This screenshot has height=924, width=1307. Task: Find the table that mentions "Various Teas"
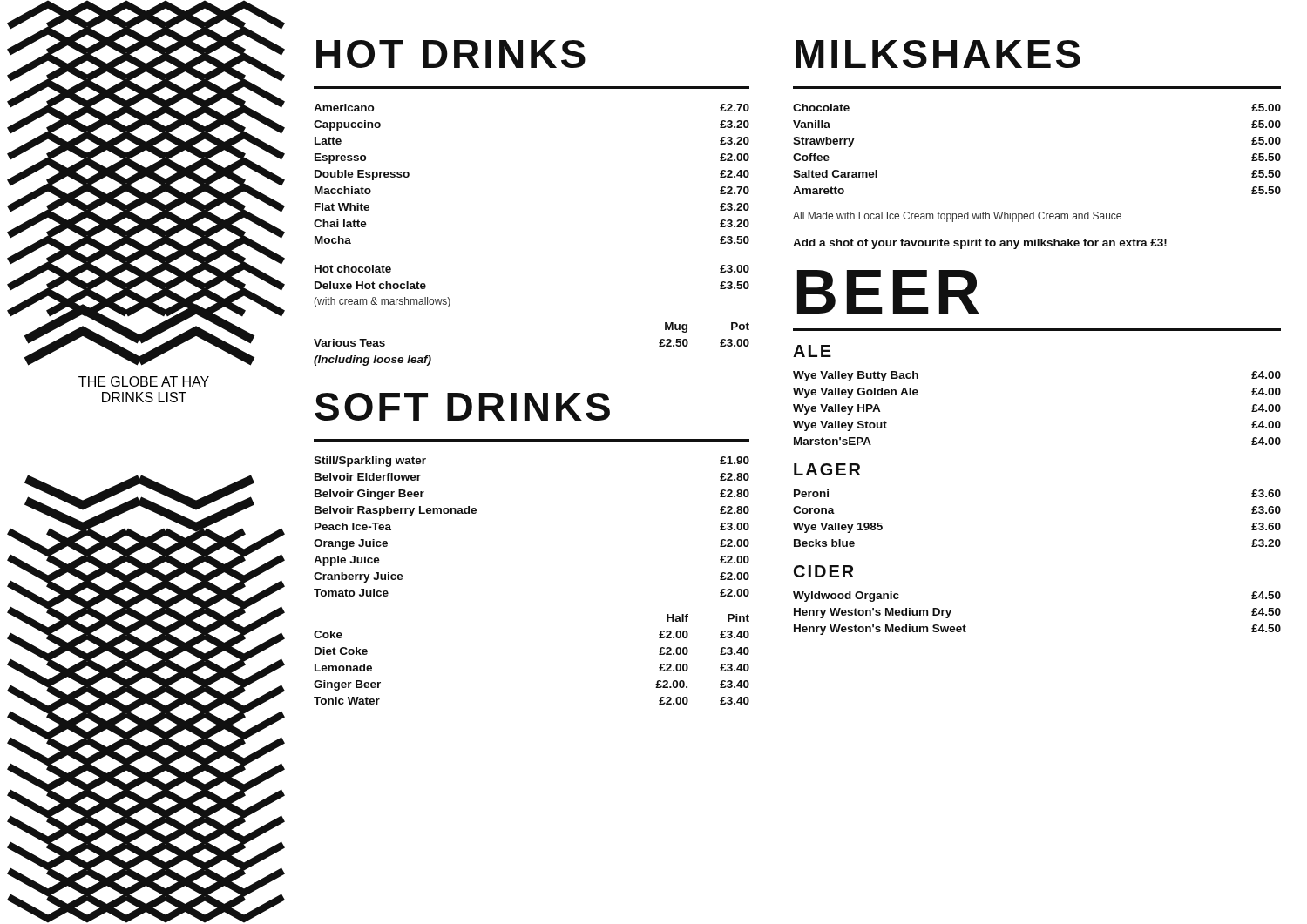point(531,343)
